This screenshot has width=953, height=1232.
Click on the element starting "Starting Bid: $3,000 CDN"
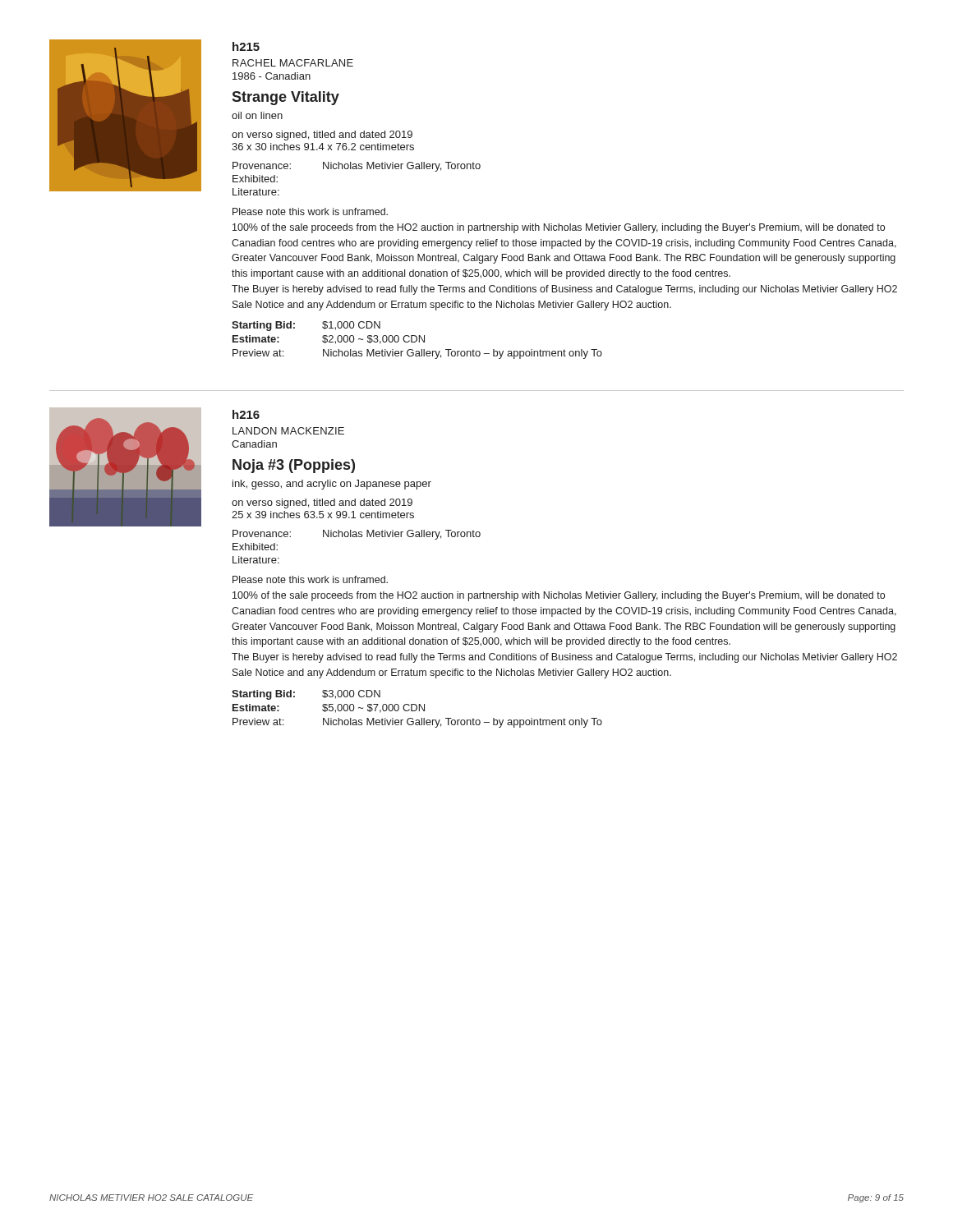click(306, 693)
